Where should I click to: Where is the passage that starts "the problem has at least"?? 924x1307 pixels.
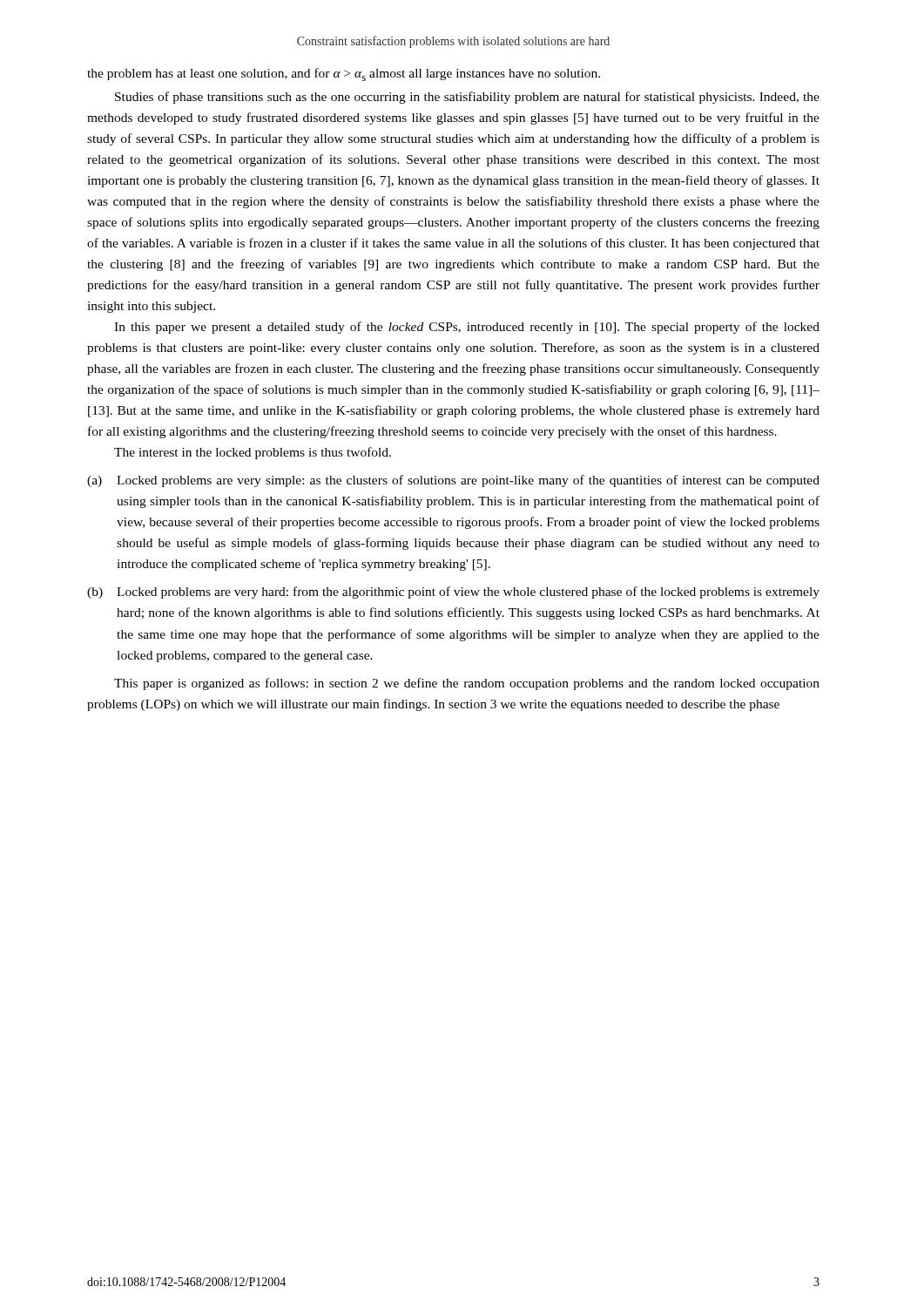pos(453,263)
